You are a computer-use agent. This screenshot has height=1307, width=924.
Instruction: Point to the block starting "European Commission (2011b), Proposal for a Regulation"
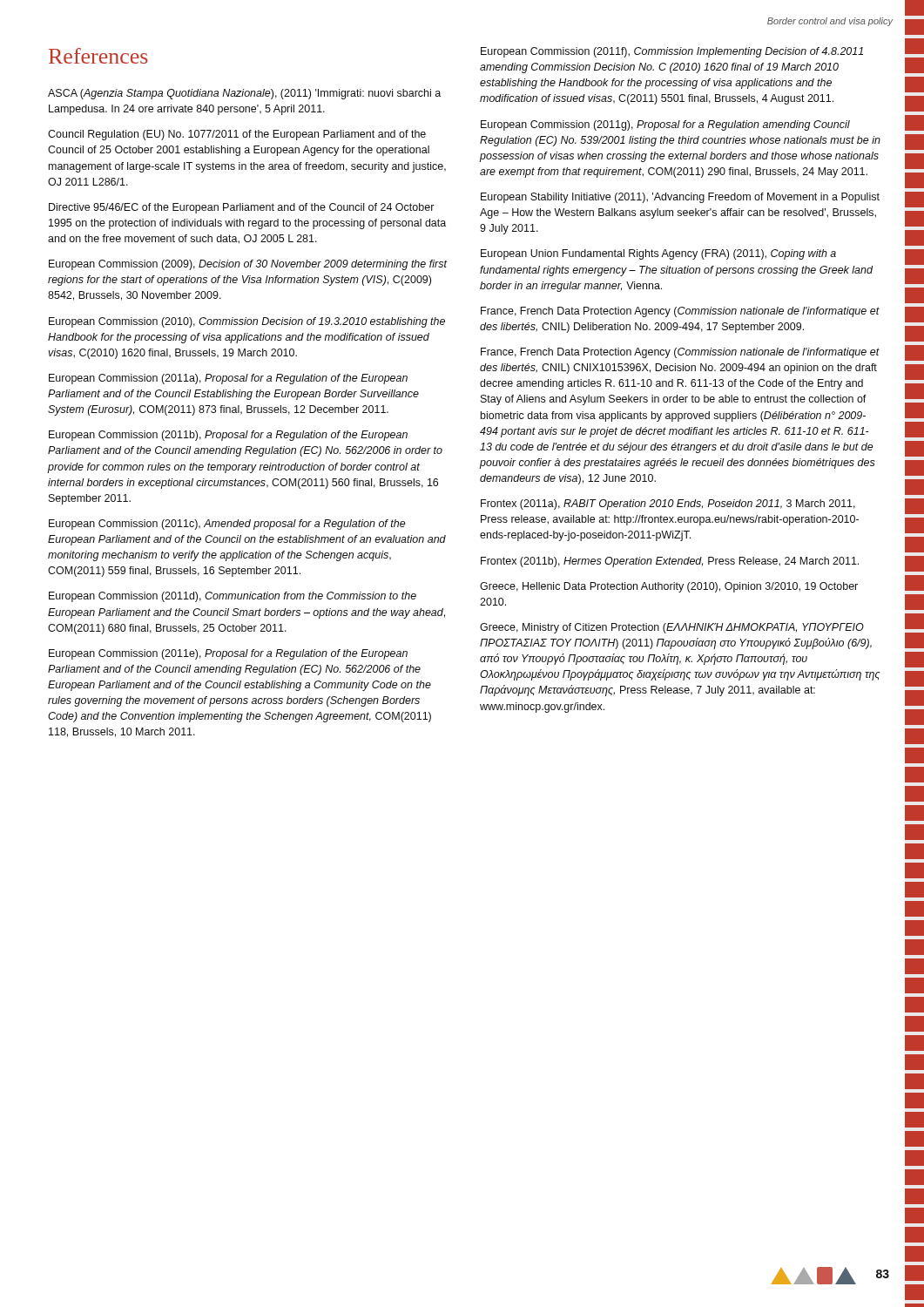coord(245,467)
